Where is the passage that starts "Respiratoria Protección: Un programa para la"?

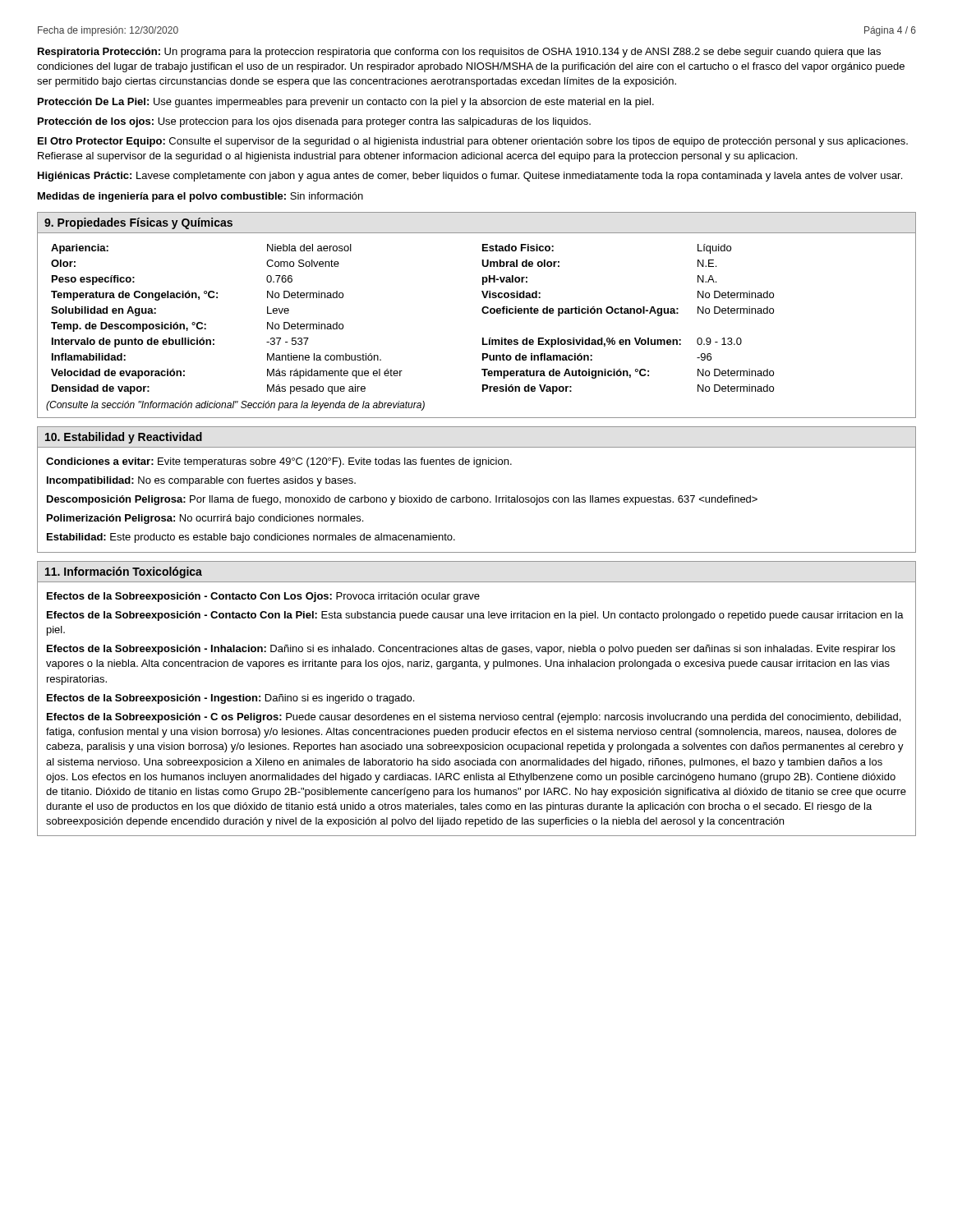click(471, 66)
